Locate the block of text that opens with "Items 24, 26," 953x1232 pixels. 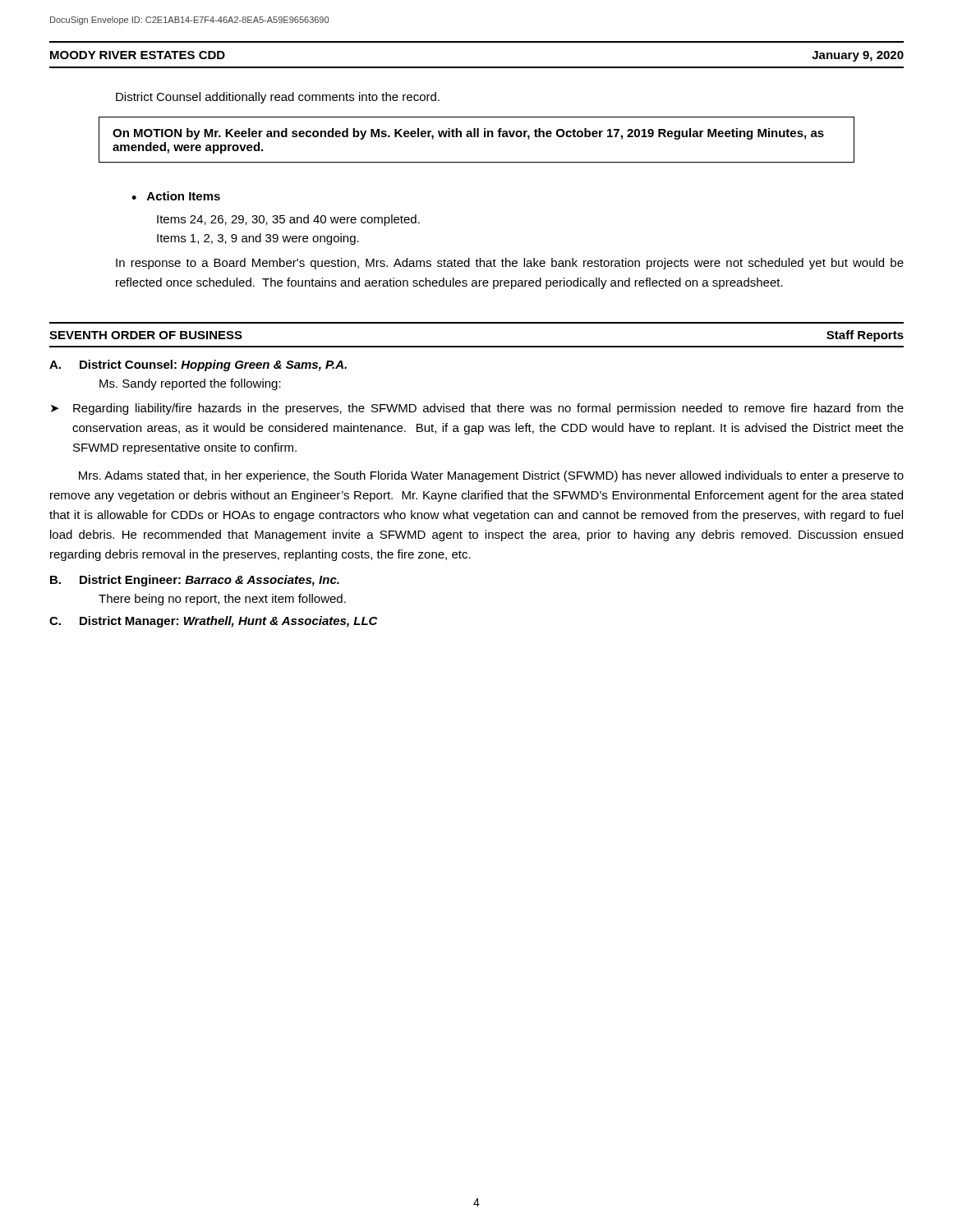click(288, 219)
